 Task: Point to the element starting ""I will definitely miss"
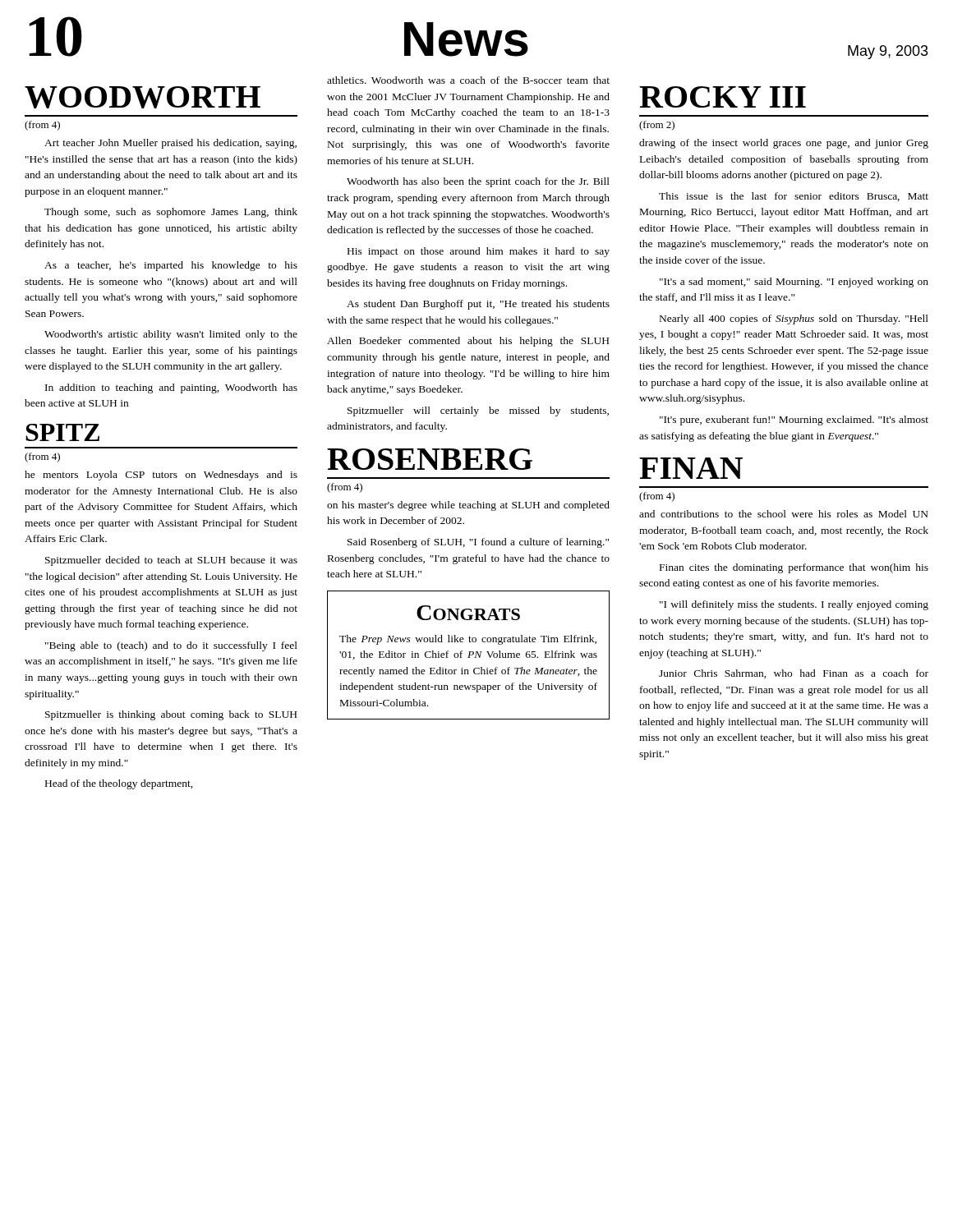click(784, 628)
